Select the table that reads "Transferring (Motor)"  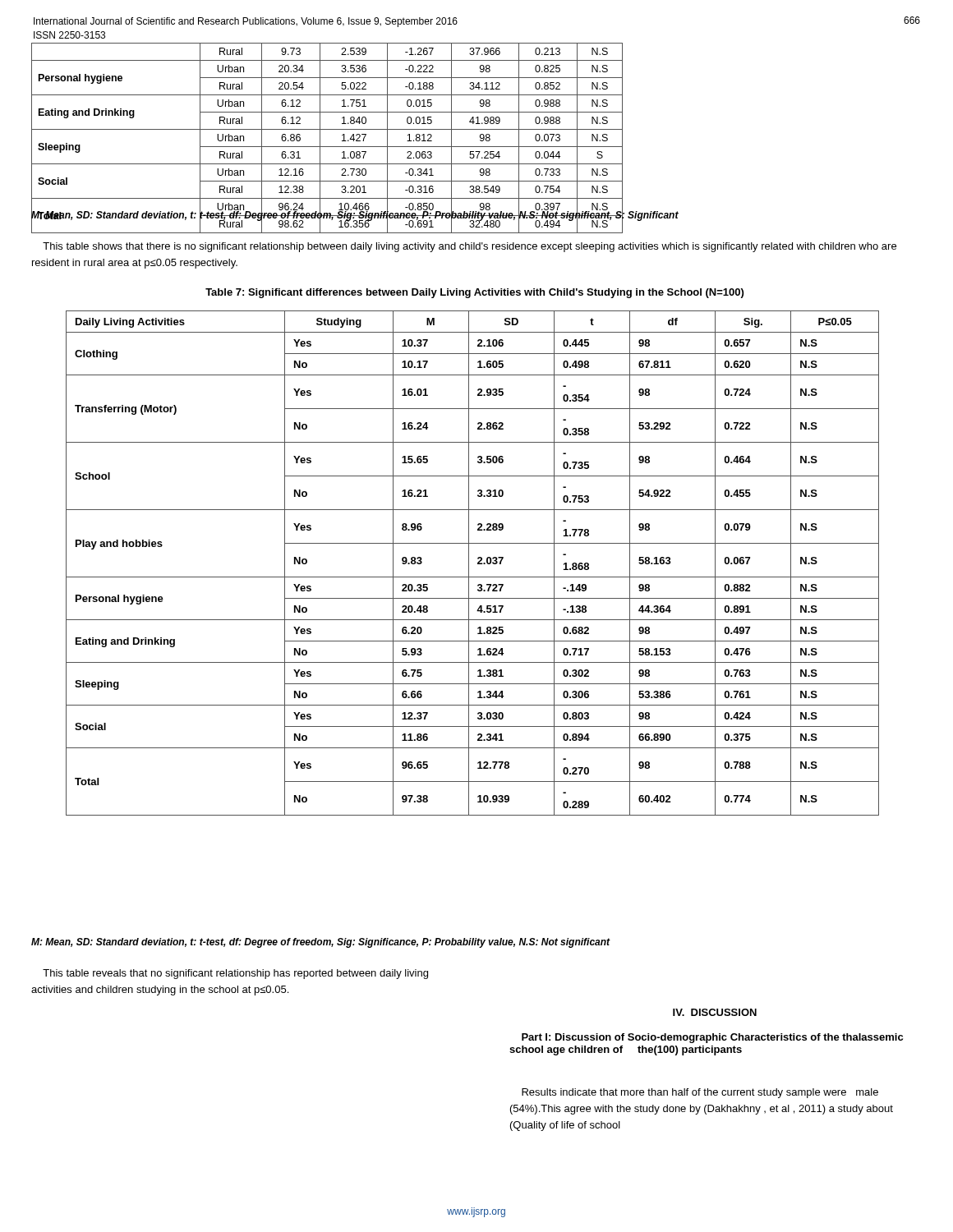[x=472, y=563]
